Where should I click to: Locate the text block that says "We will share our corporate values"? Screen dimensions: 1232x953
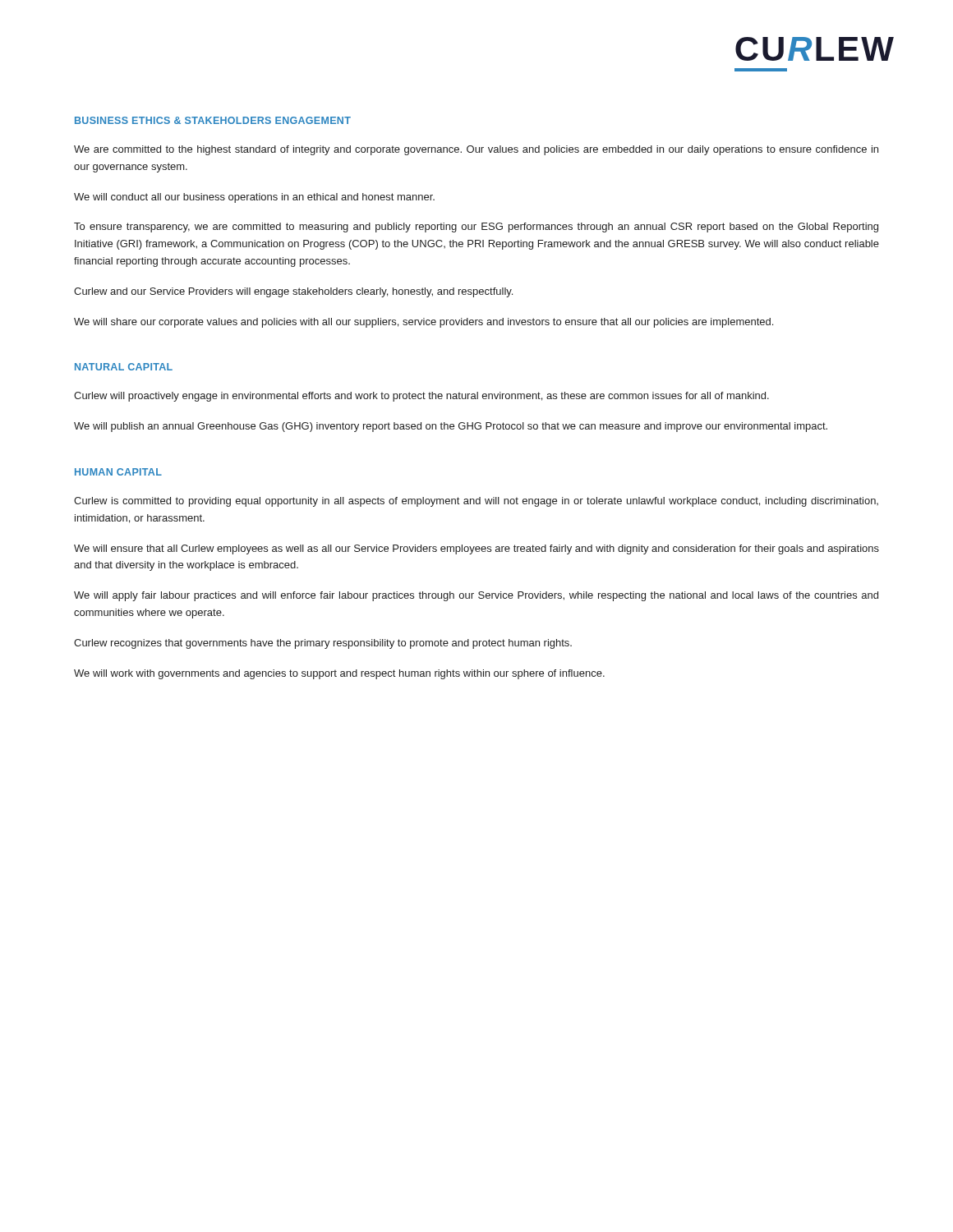pyautogui.click(x=424, y=321)
